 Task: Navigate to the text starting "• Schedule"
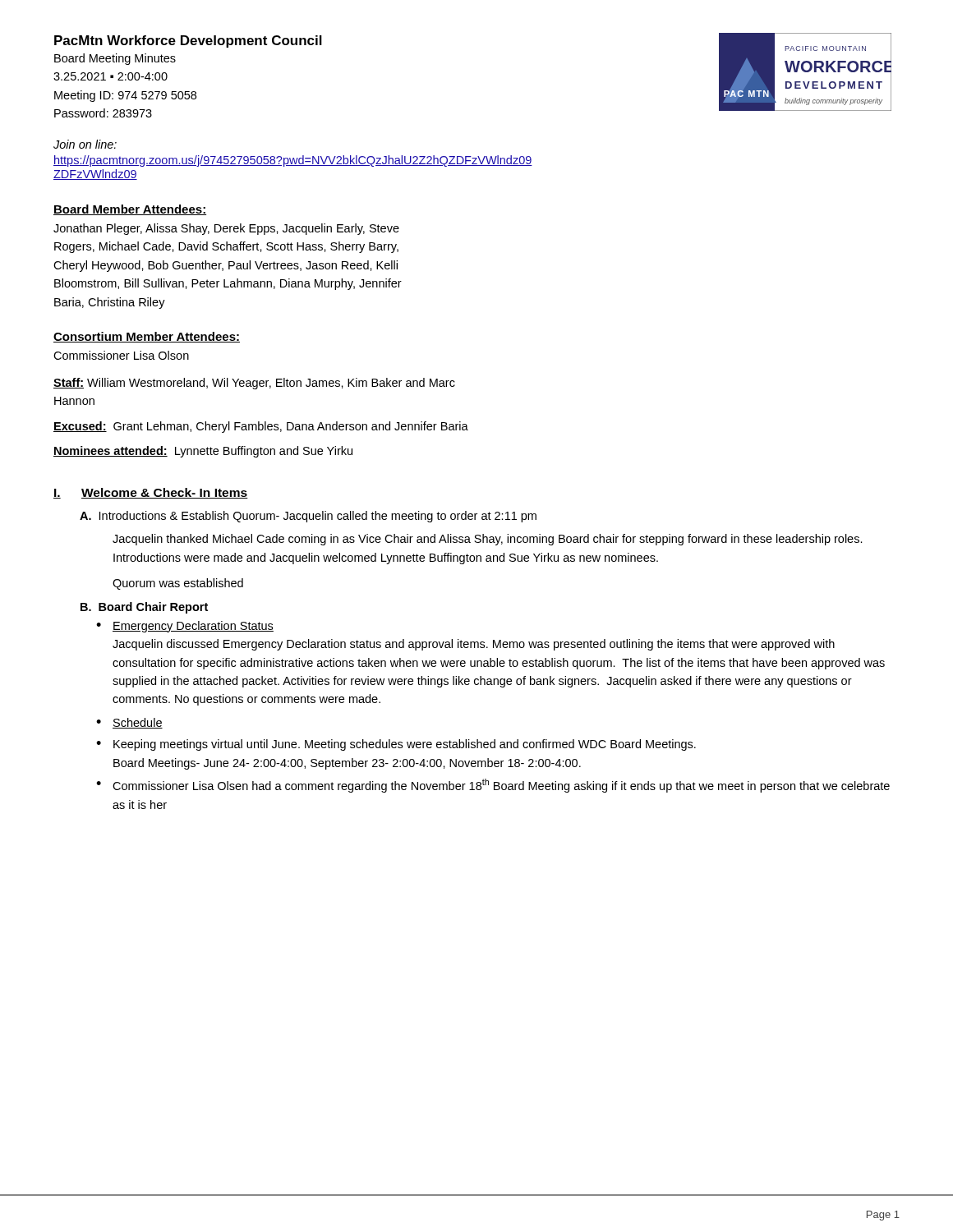pos(129,723)
